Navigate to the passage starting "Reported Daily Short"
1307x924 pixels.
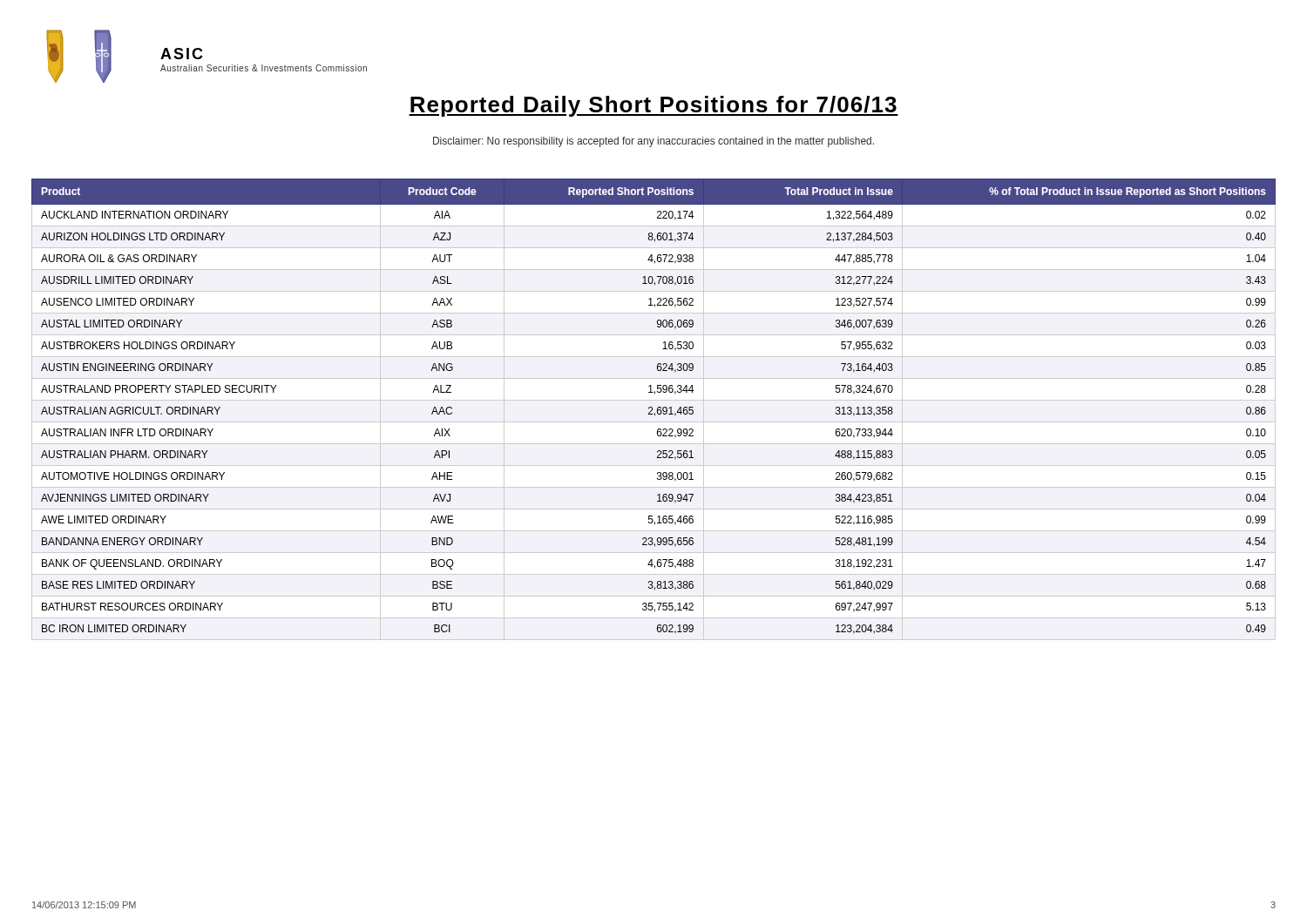(654, 105)
